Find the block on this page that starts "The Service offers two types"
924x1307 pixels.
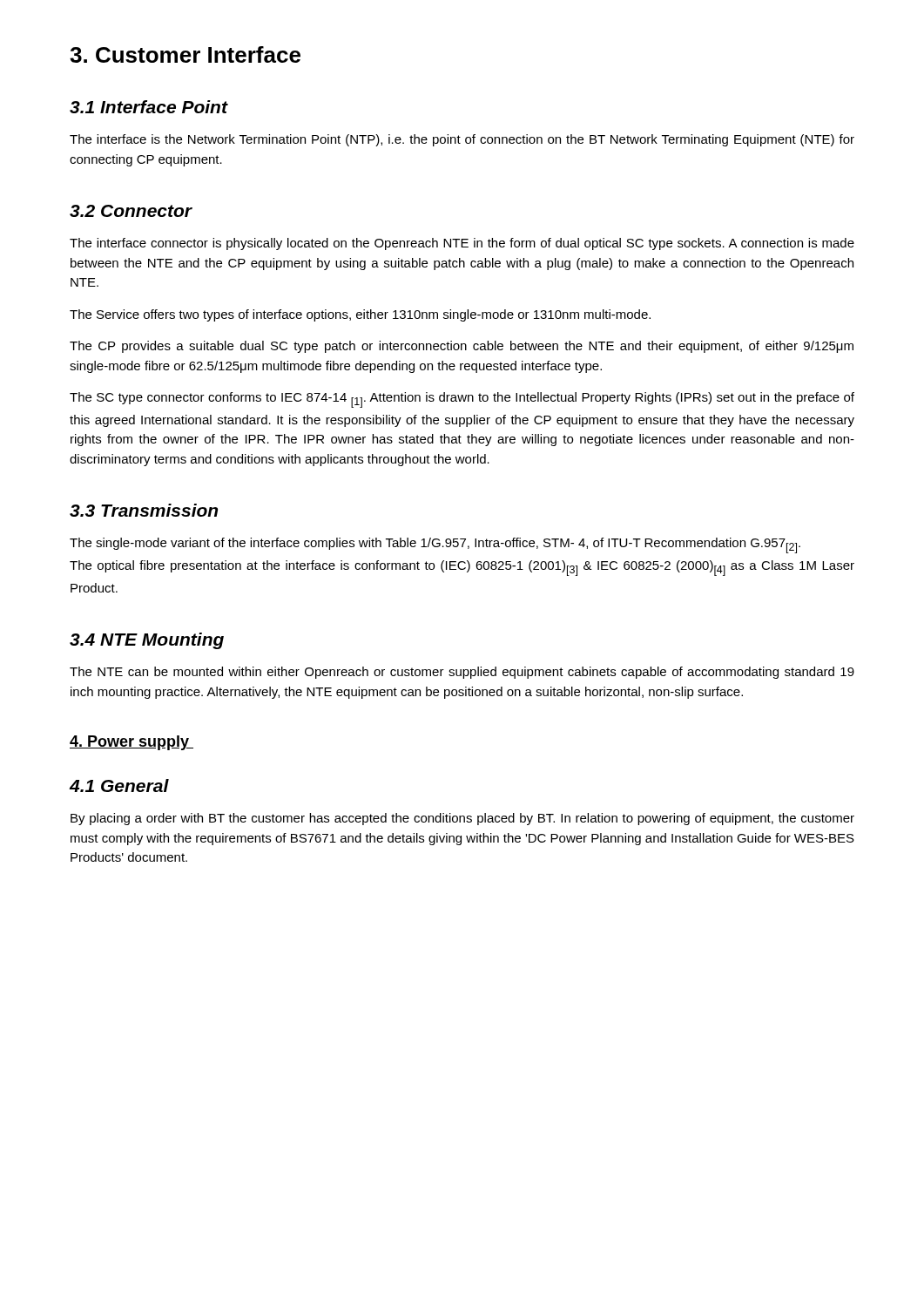point(462,314)
